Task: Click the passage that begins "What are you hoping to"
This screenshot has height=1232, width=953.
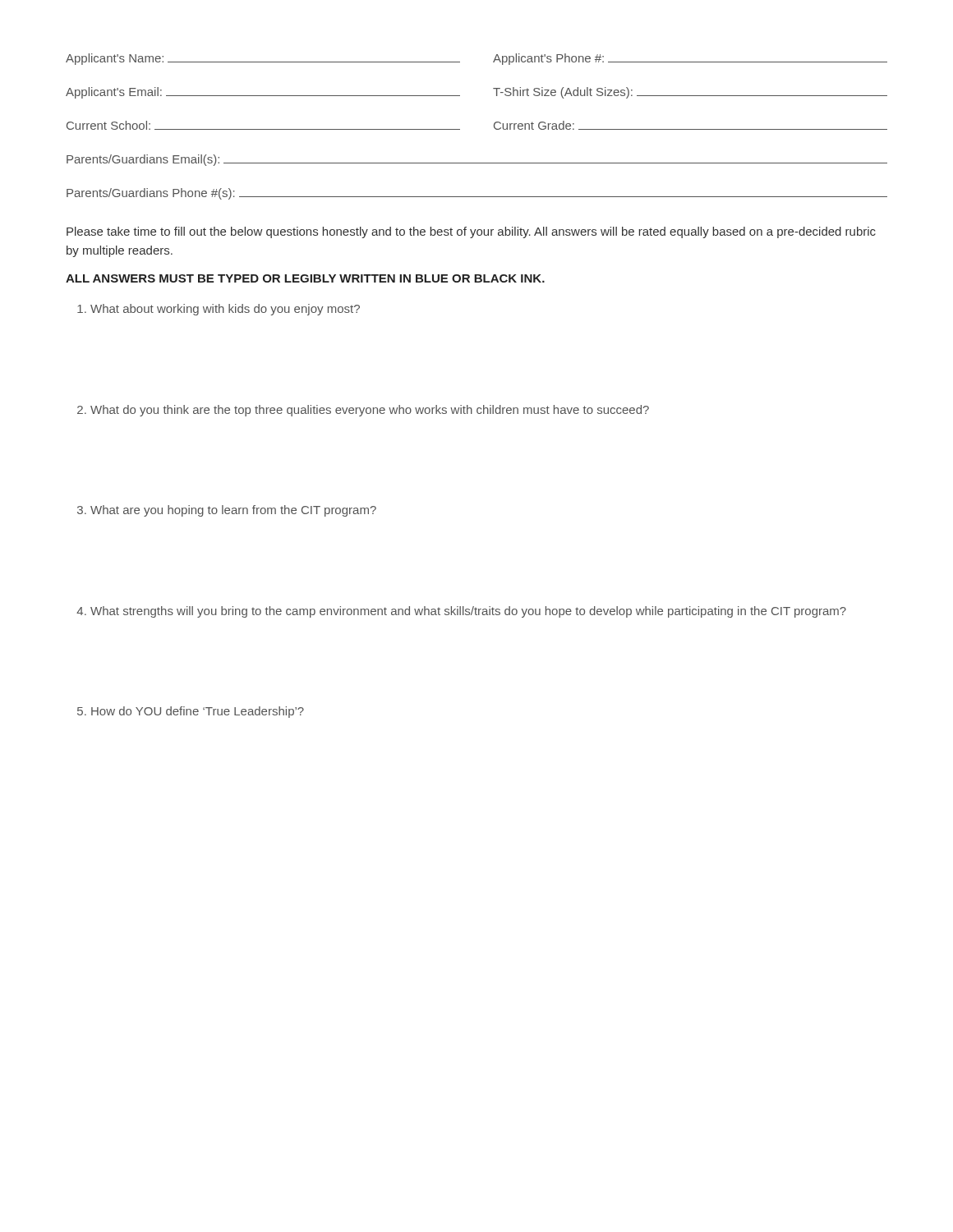Action: (233, 510)
